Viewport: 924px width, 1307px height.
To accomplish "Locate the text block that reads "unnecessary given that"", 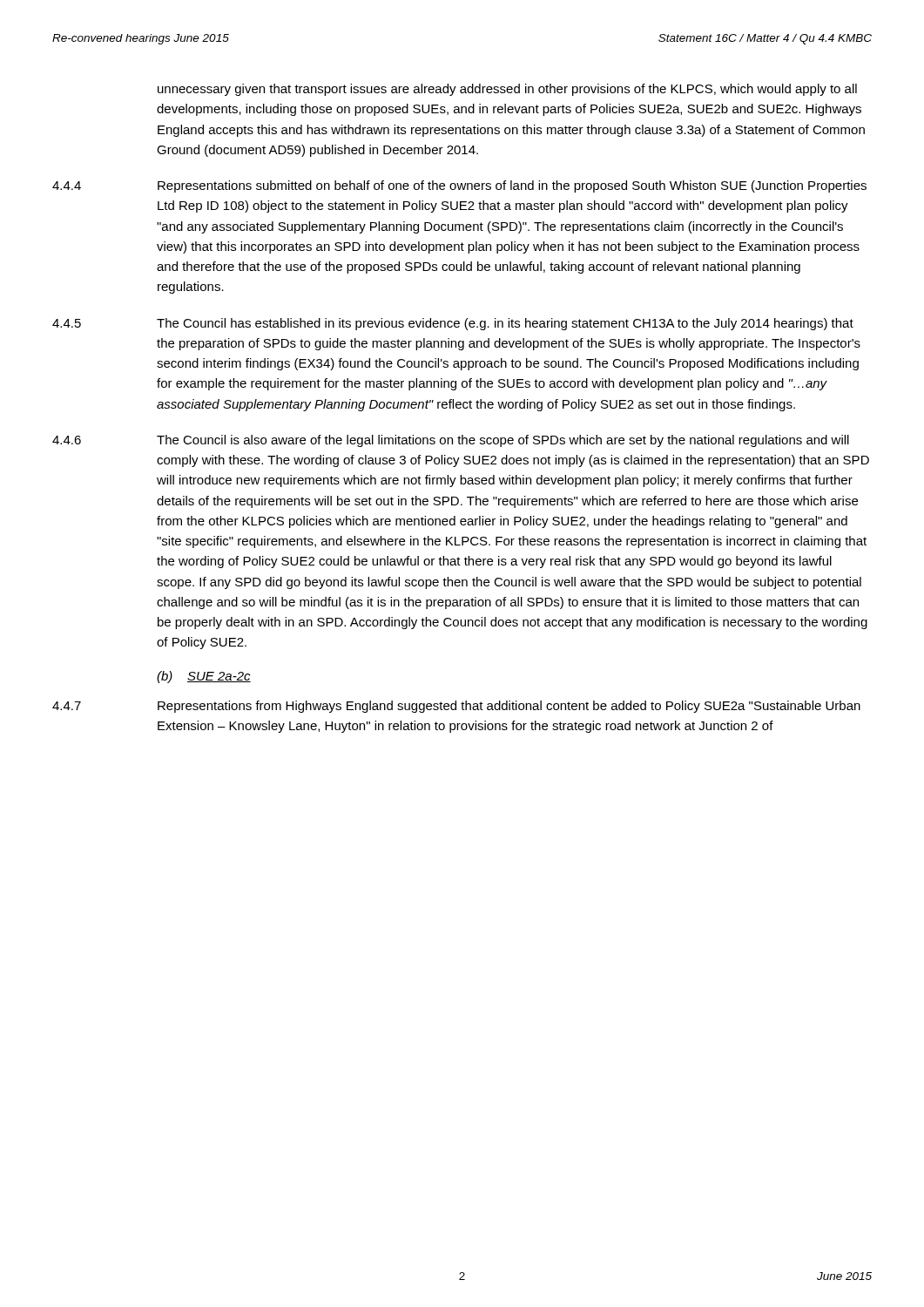I will (511, 119).
